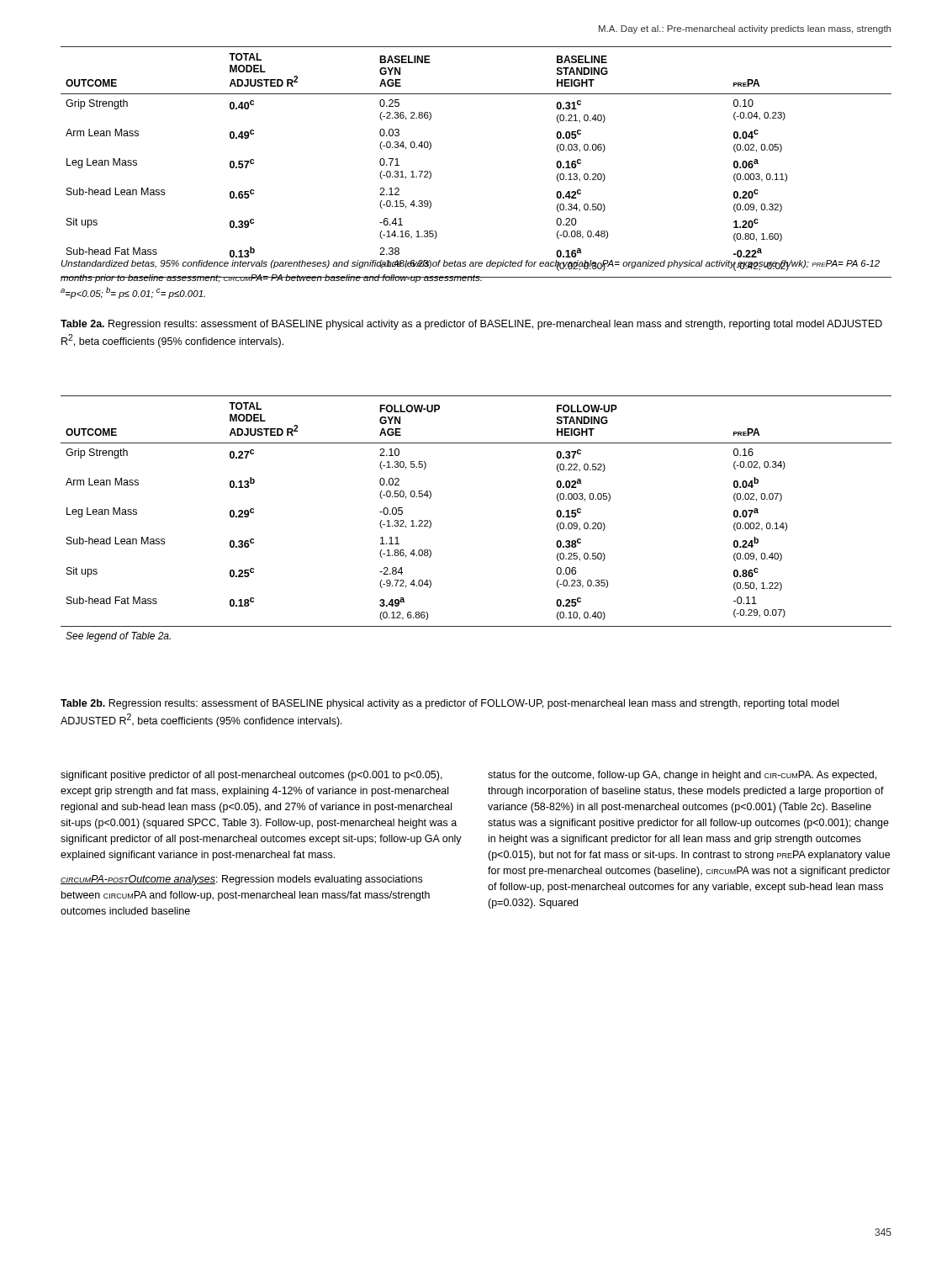
Task: Locate the table with the text "2.10 (-1.30, 5.5)"
Action: coord(476,519)
